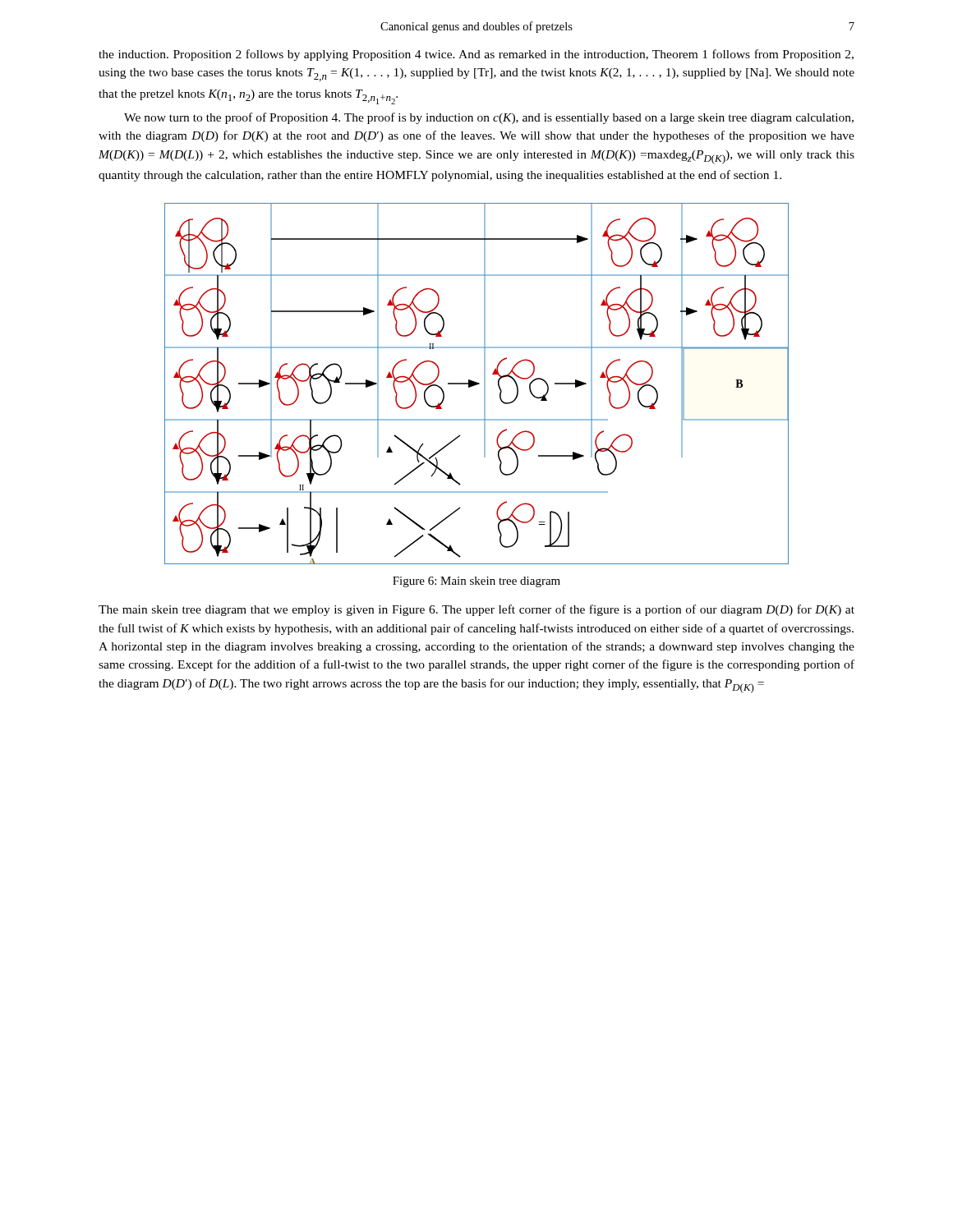Click on the text block starting "The main skein tree diagram that we"
The height and width of the screenshot is (1232, 953).
tap(476, 648)
